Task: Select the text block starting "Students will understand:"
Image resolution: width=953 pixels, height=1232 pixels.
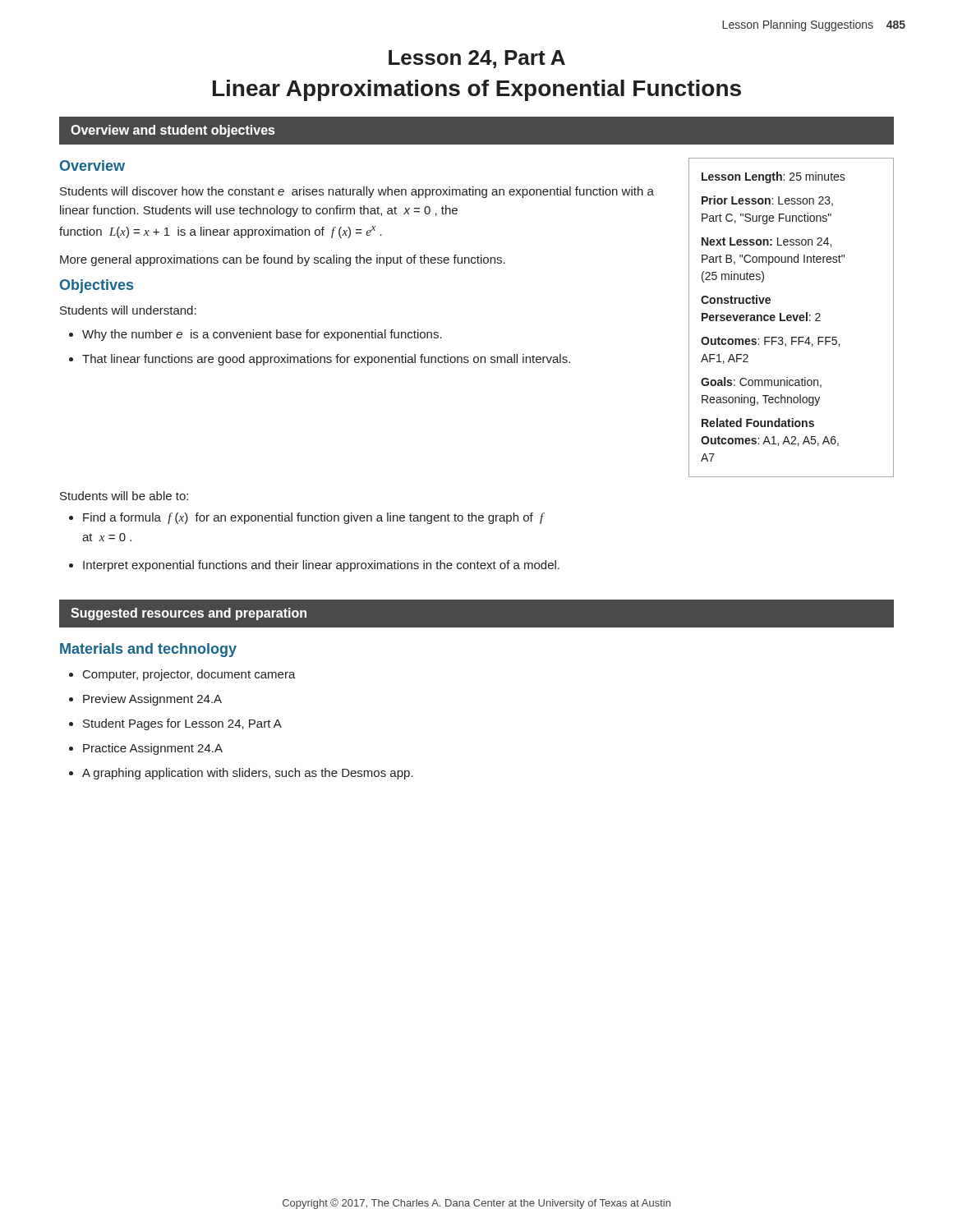Action: coord(128,310)
